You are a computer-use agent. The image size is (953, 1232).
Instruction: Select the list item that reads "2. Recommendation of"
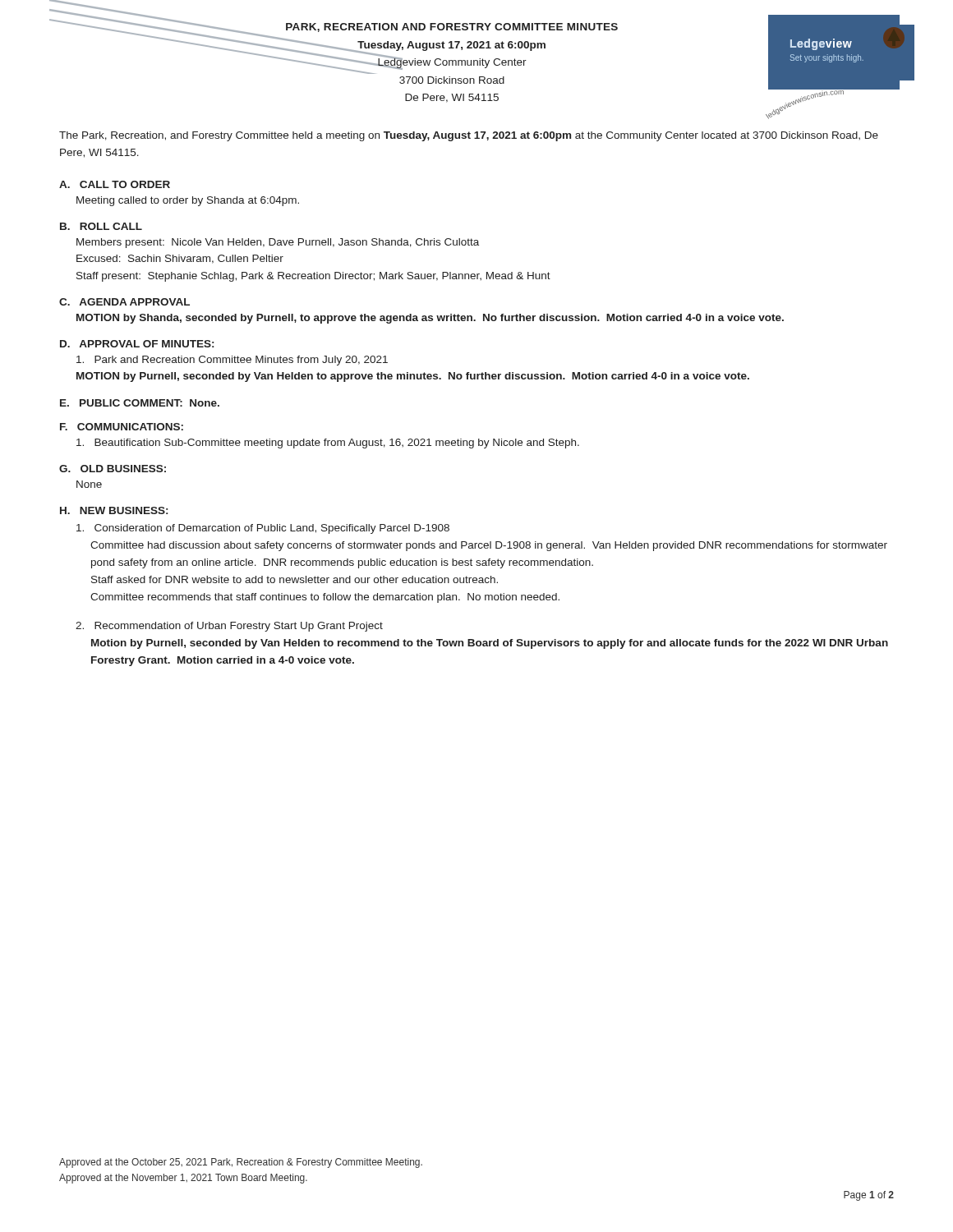click(485, 644)
